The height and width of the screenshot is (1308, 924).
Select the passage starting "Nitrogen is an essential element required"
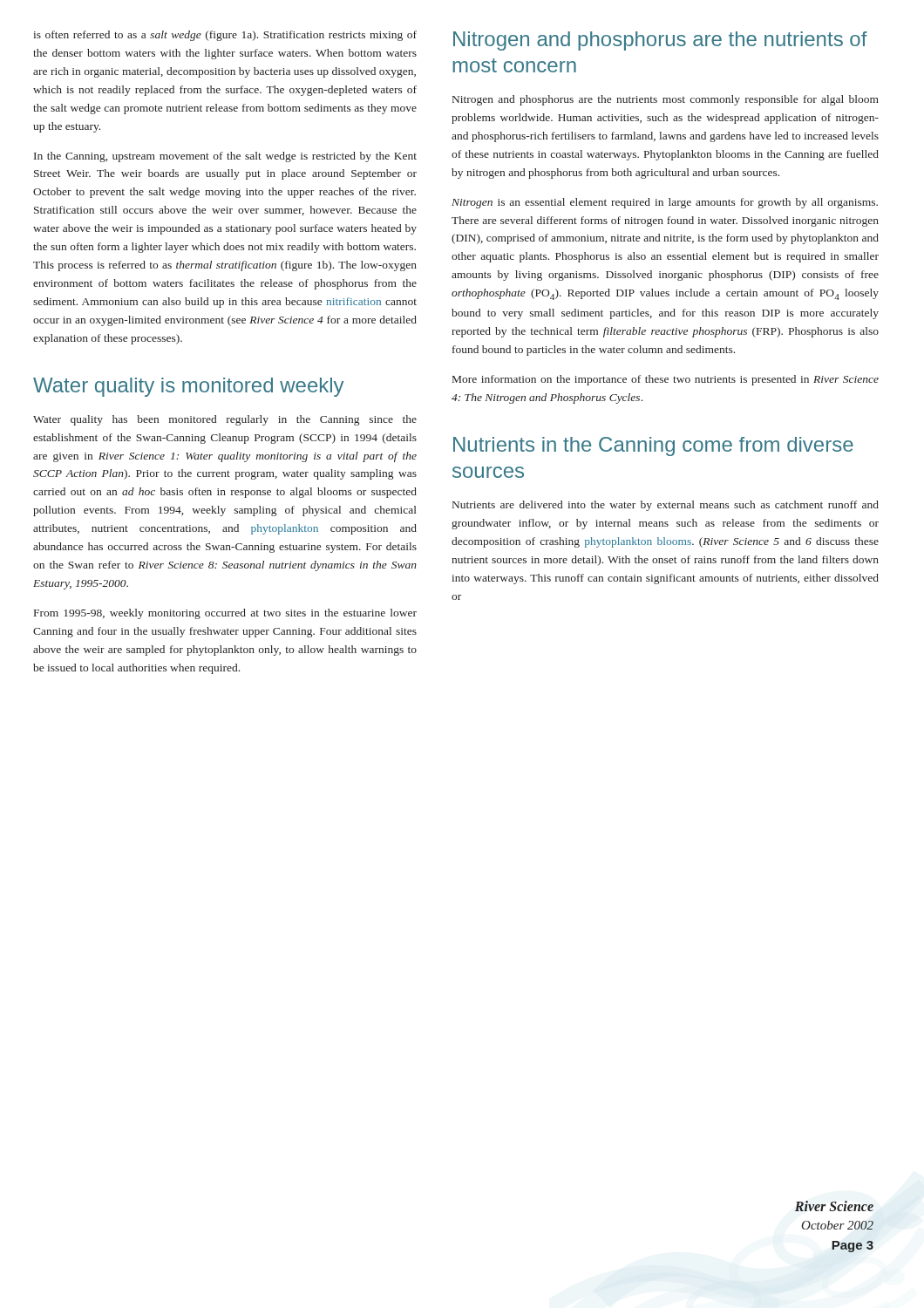665,276
